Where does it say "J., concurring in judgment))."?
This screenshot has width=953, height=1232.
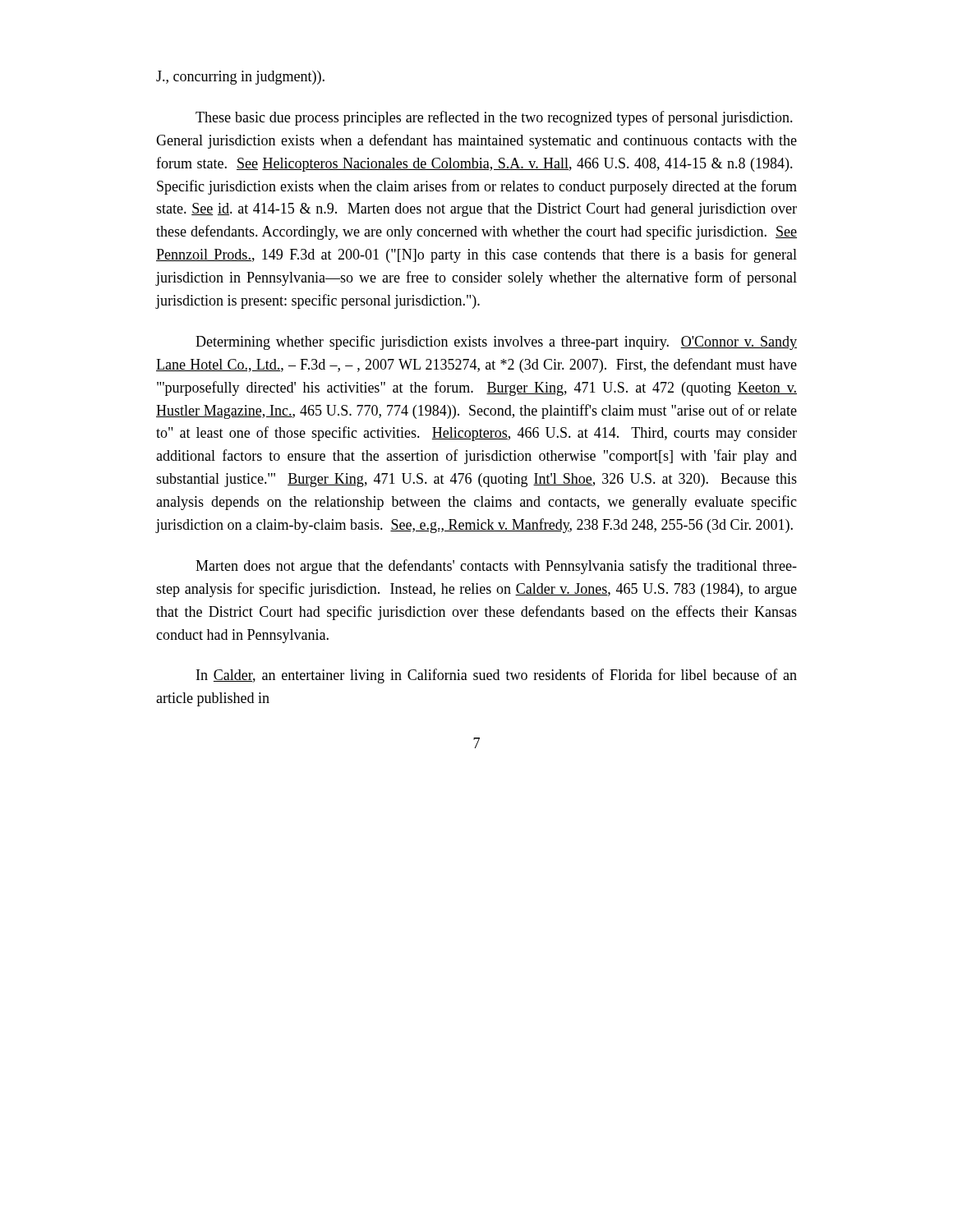tap(241, 76)
